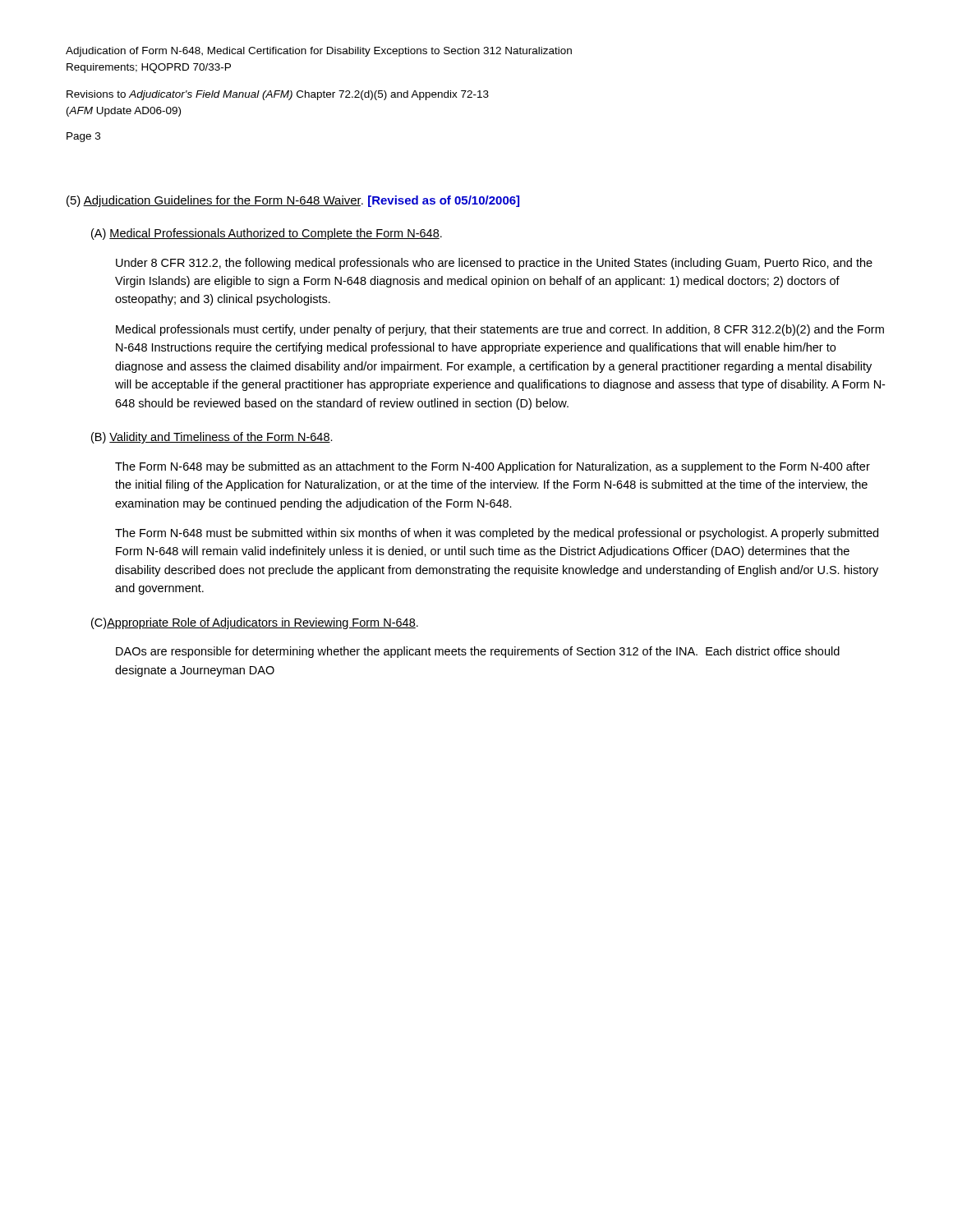Click on the text block containing "Medical professionals must certify, under"
The width and height of the screenshot is (953, 1232).
[500, 366]
